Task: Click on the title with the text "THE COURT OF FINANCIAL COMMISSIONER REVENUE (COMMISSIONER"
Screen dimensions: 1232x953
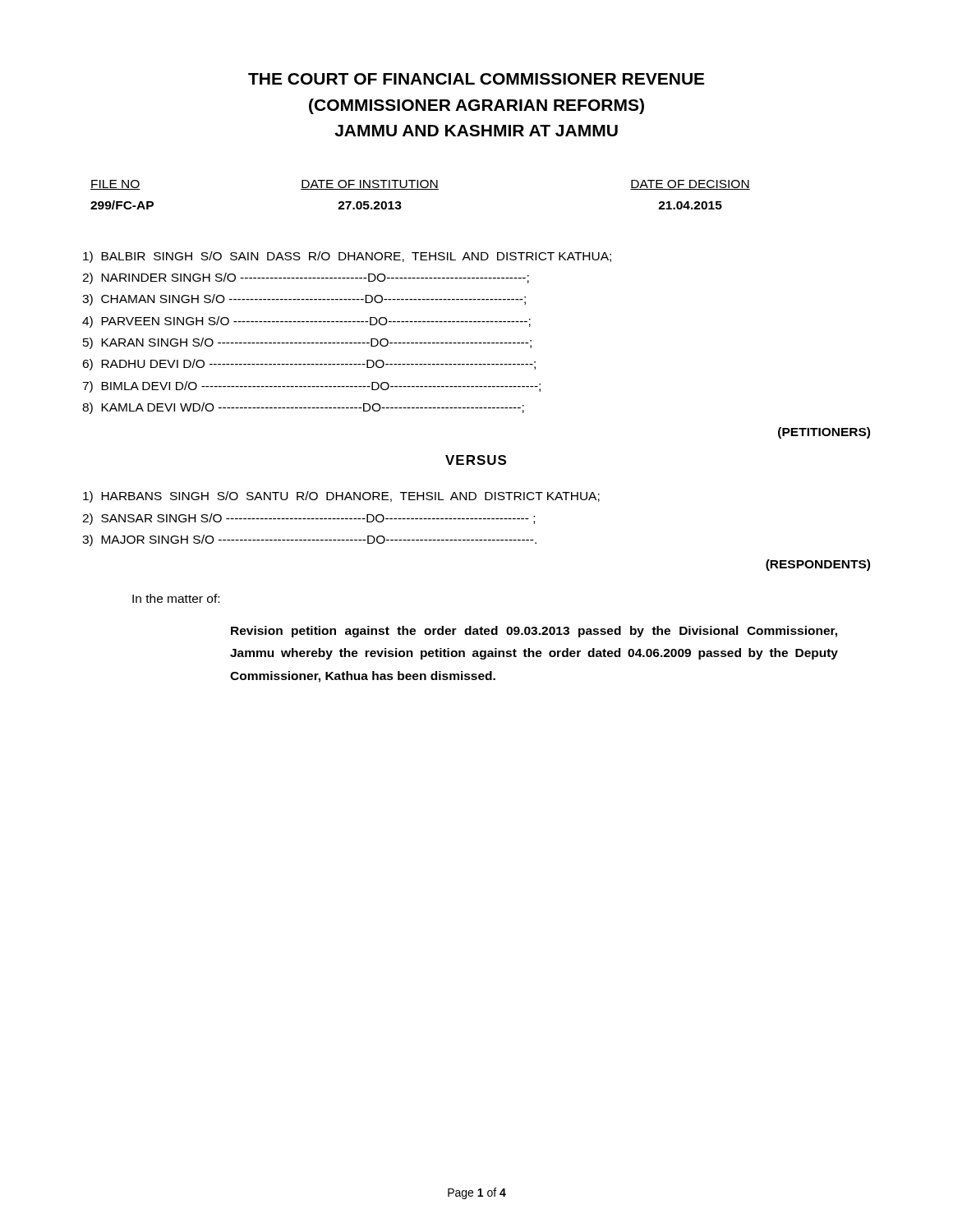Action: 476,104
